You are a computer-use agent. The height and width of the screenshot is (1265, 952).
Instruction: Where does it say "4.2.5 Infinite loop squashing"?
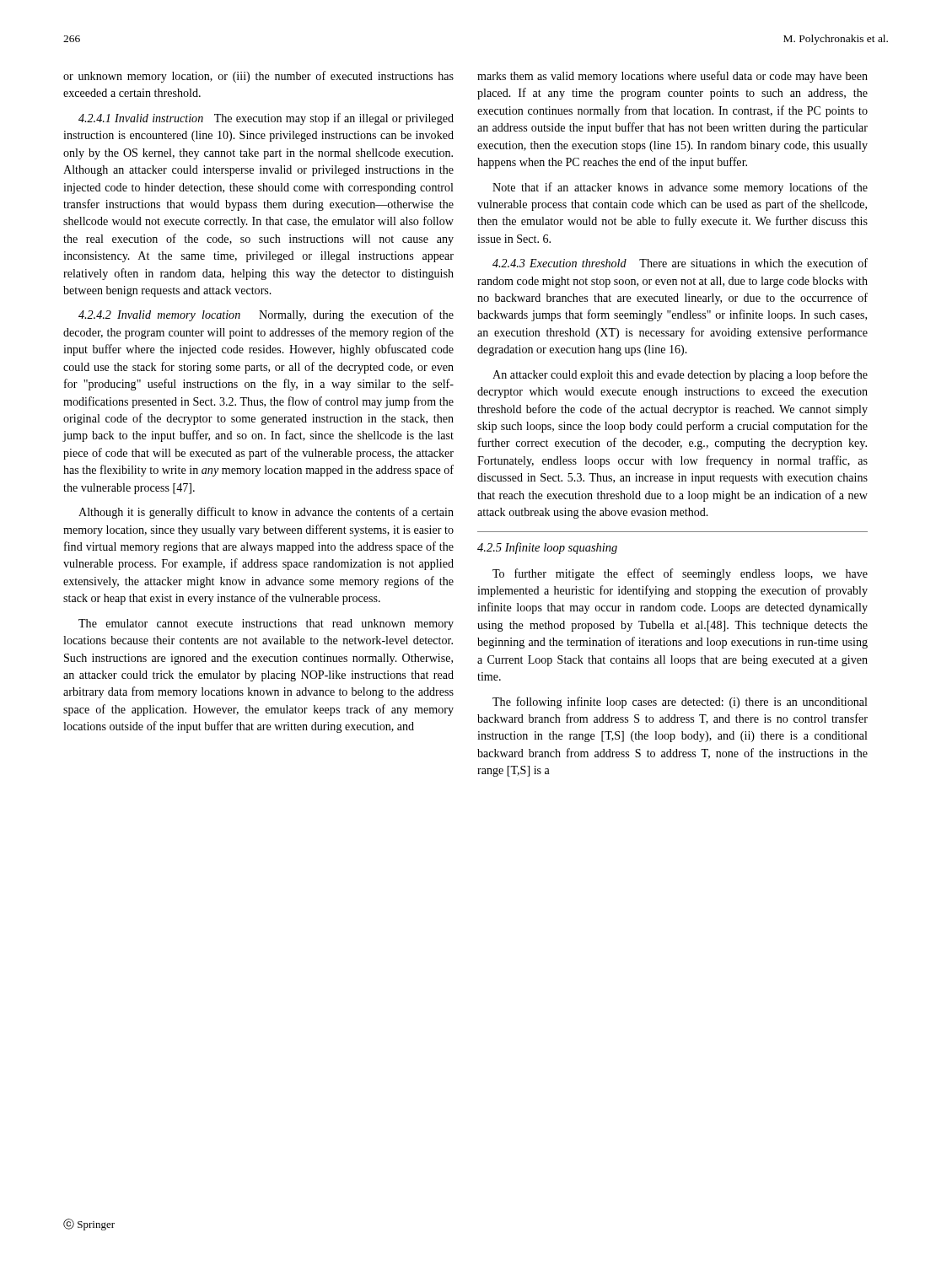[547, 548]
